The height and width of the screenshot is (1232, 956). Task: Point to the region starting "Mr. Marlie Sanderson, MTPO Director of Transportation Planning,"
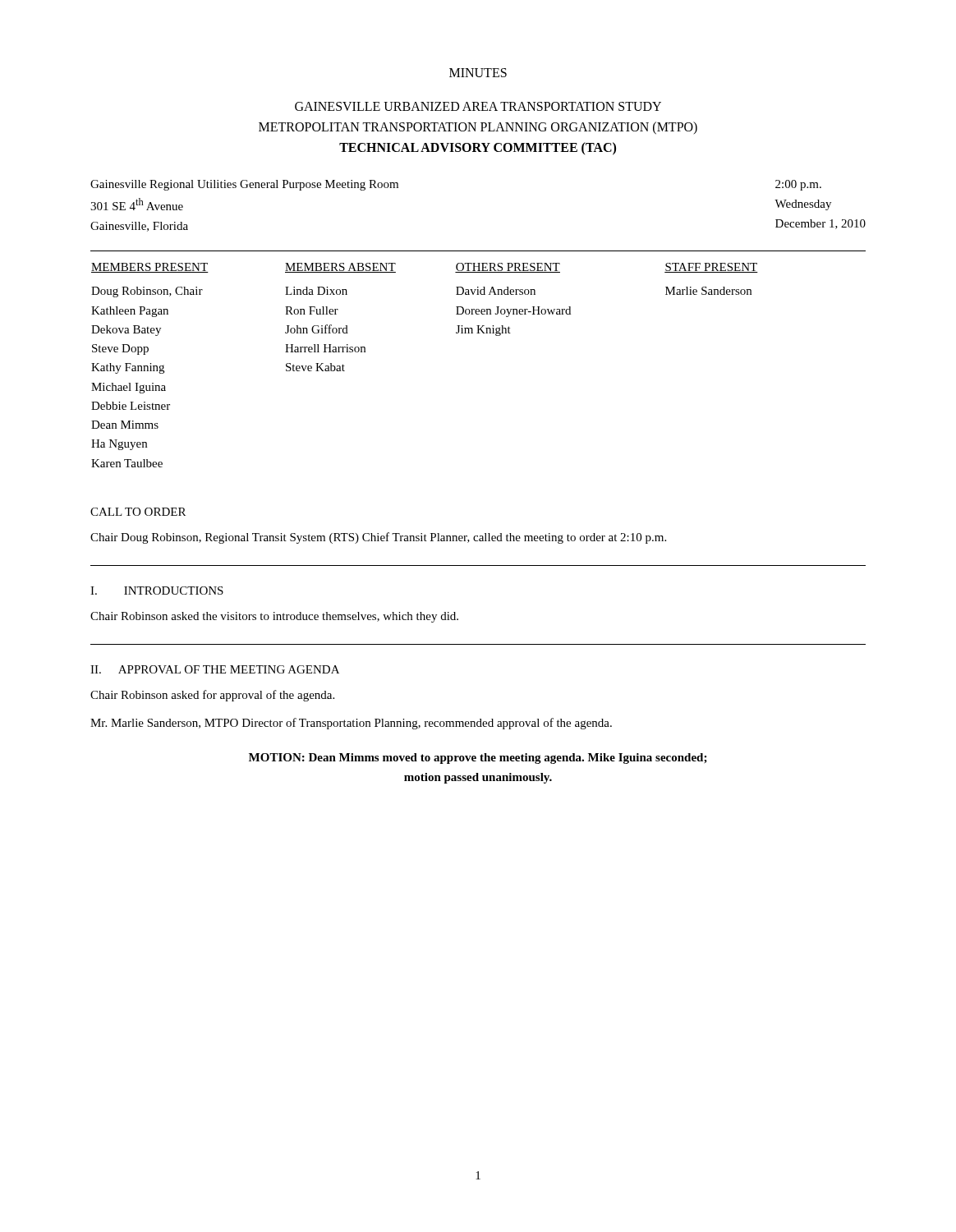pyautogui.click(x=351, y=723)
